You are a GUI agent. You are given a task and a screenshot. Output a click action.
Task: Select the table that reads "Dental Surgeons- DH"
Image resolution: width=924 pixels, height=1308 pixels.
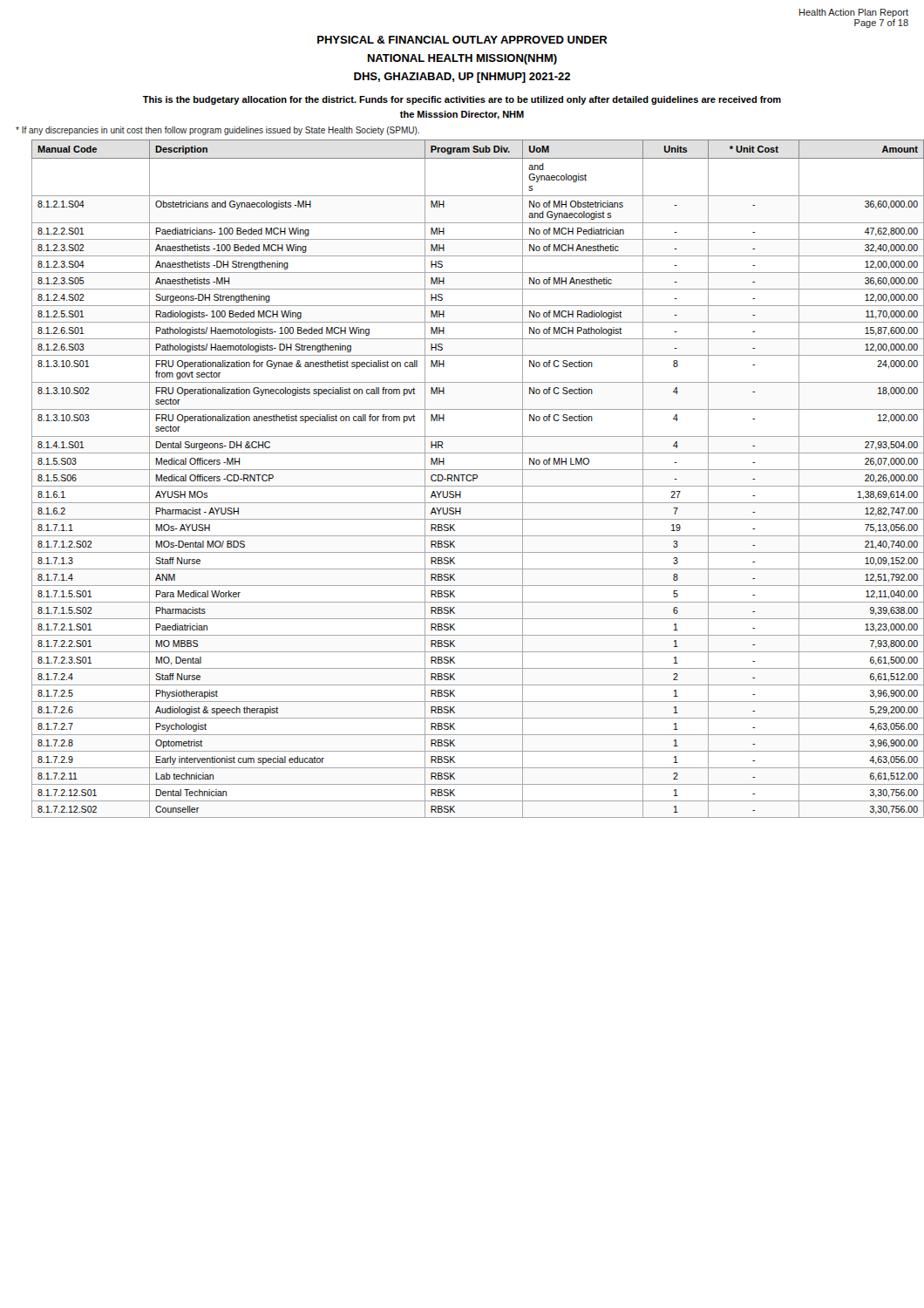pos(462,479)
